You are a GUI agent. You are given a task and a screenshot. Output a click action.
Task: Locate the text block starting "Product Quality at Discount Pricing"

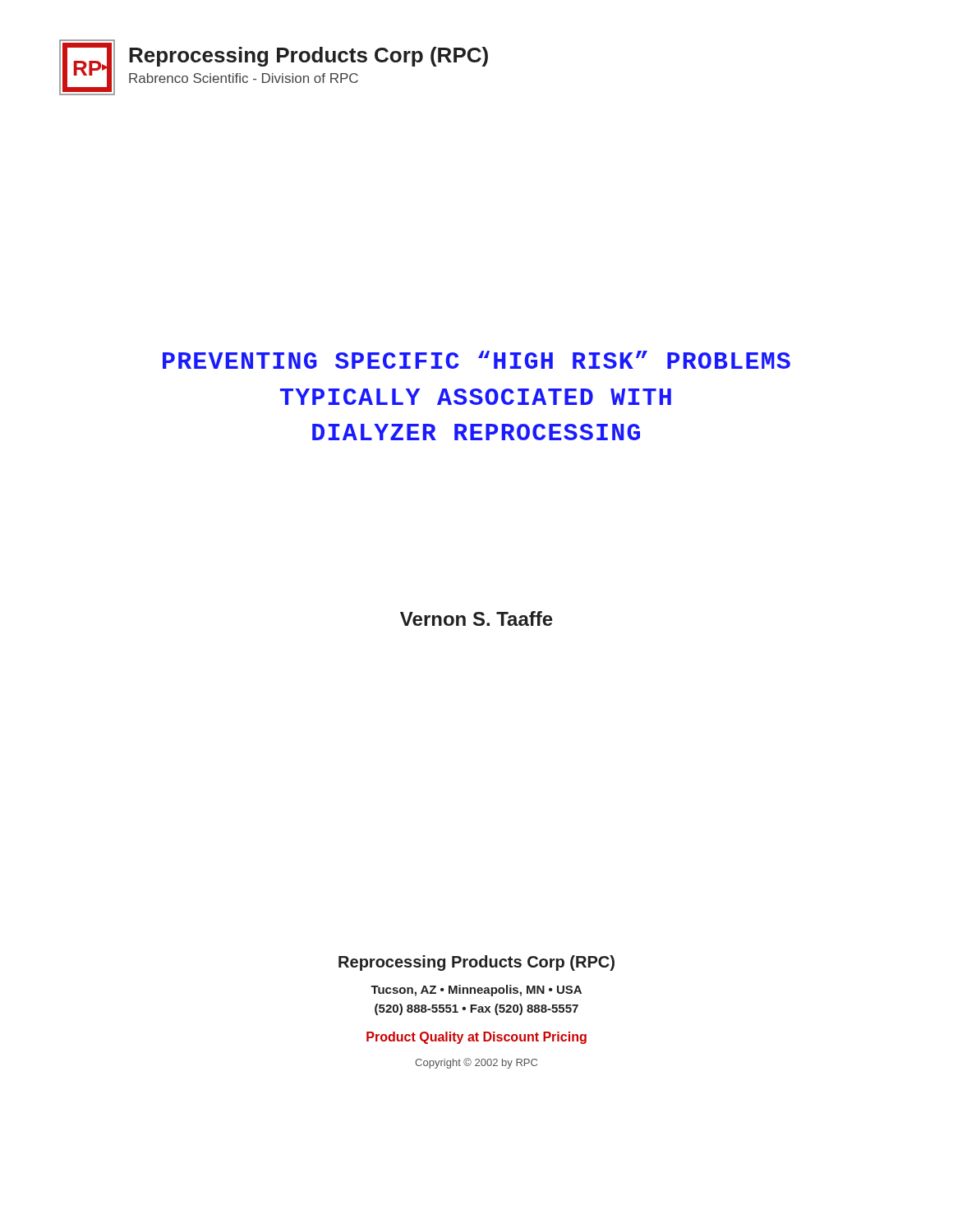(x=476, y=1037)
